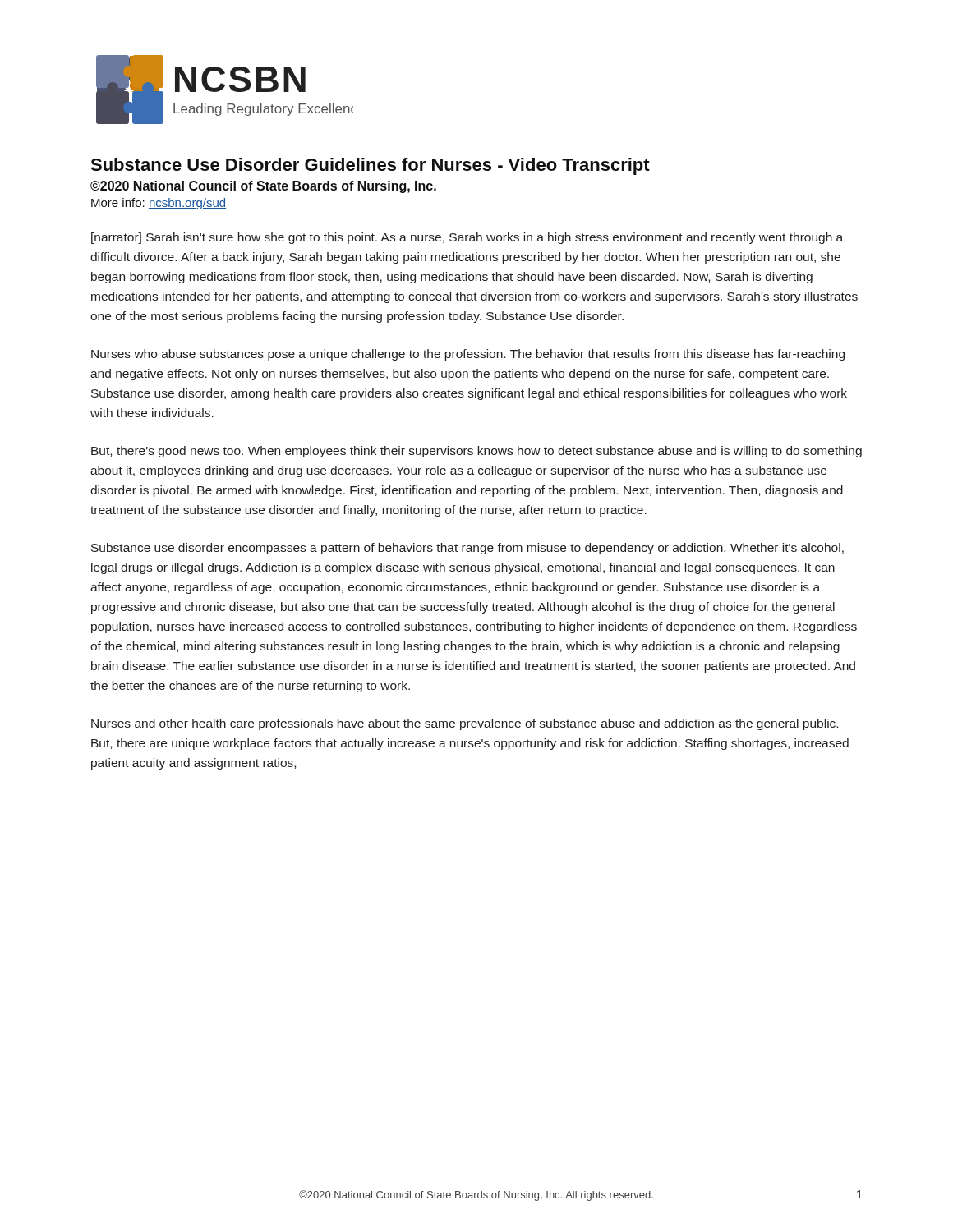Select the block starting "[narrator] Sarah isn't sure how she got to"
953x1232 pixels.
[474, 276]
